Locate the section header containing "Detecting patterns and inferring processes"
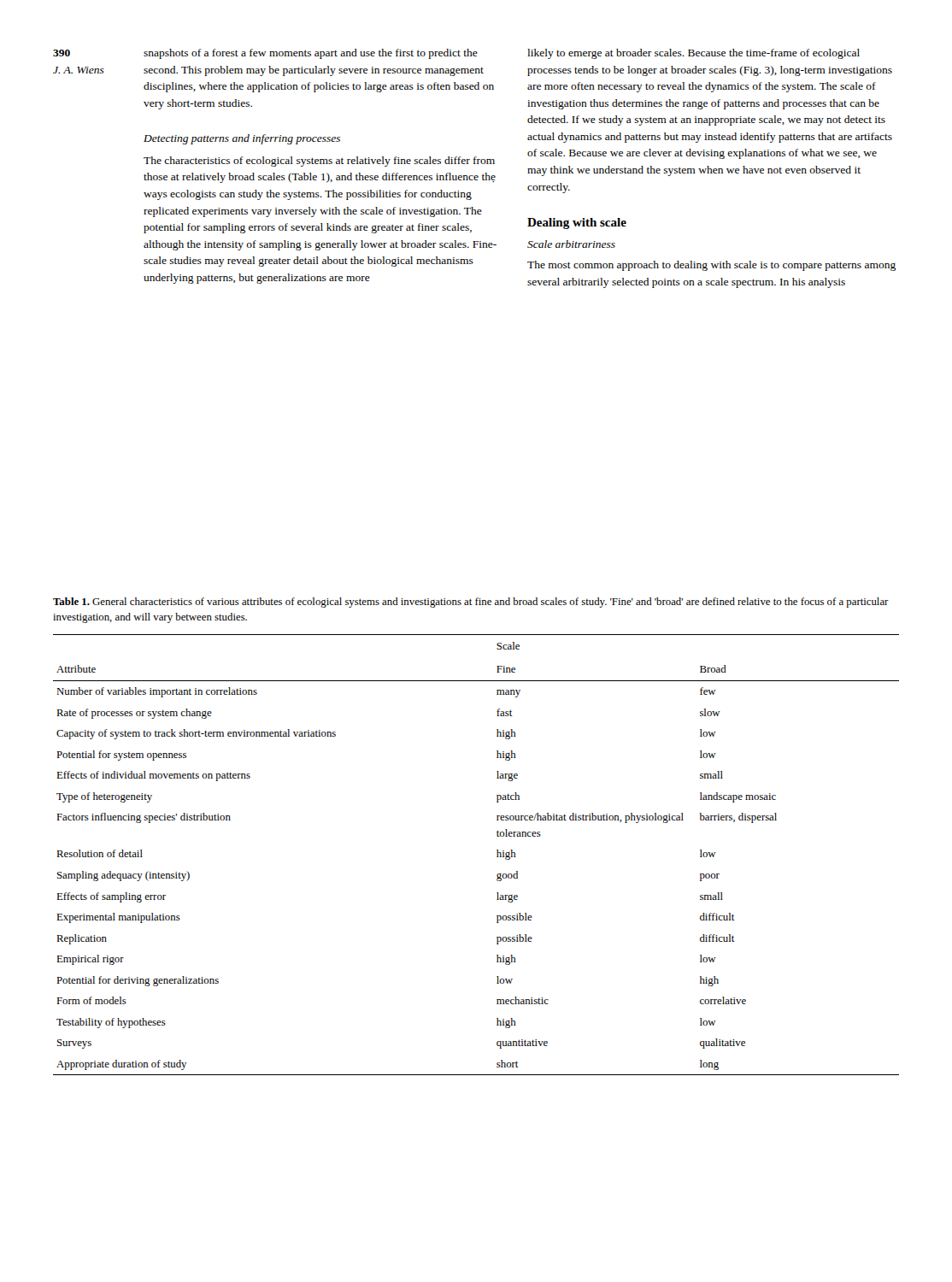Image resolution: width=952 pixels, height=1282 pixels. (242, 138)
